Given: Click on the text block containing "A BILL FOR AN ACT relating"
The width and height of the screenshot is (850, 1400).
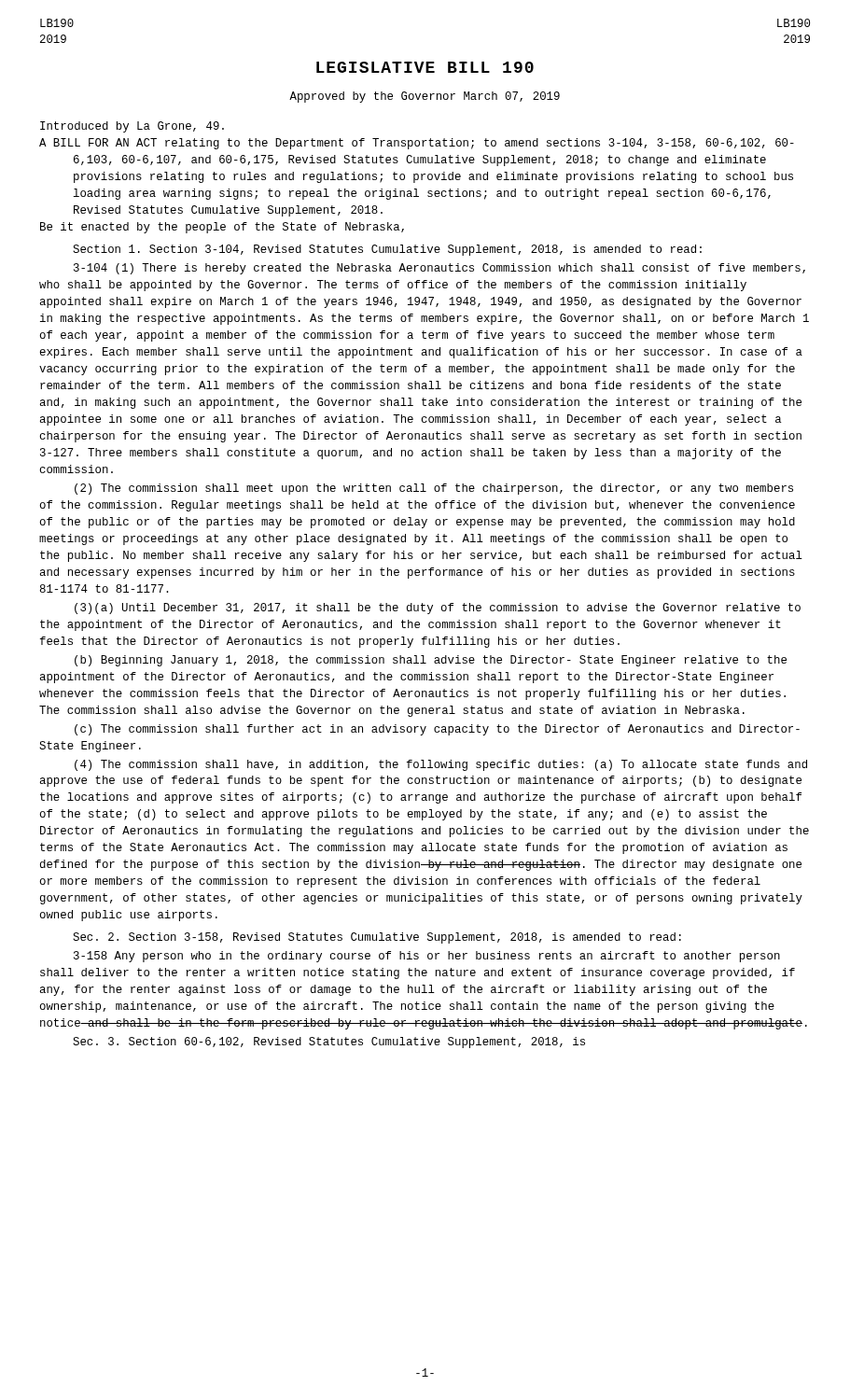Looking at the screenshot, I should tap(425, 187).
